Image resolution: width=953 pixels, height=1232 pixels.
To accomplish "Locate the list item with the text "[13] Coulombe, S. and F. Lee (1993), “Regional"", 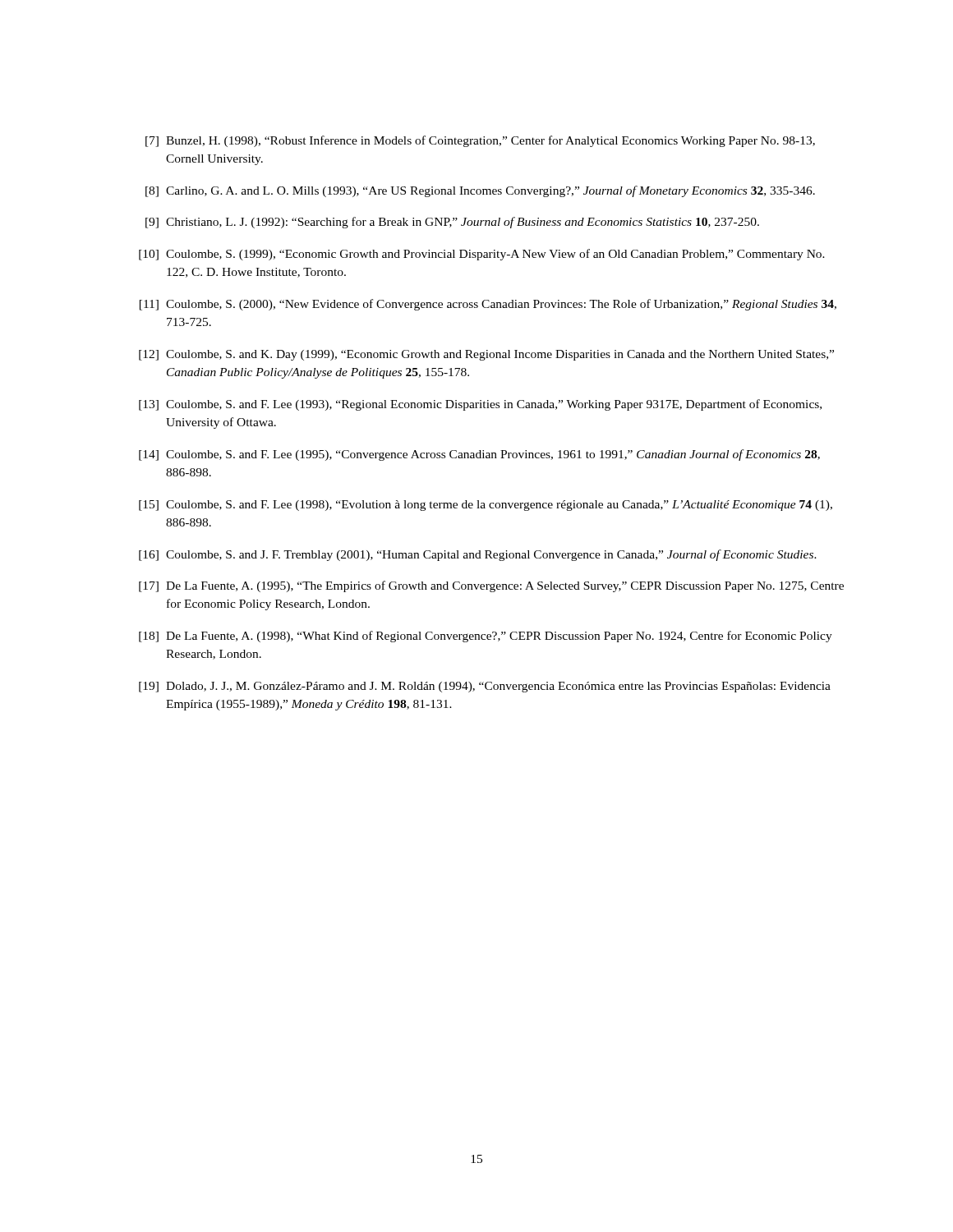I will [489, 413].
